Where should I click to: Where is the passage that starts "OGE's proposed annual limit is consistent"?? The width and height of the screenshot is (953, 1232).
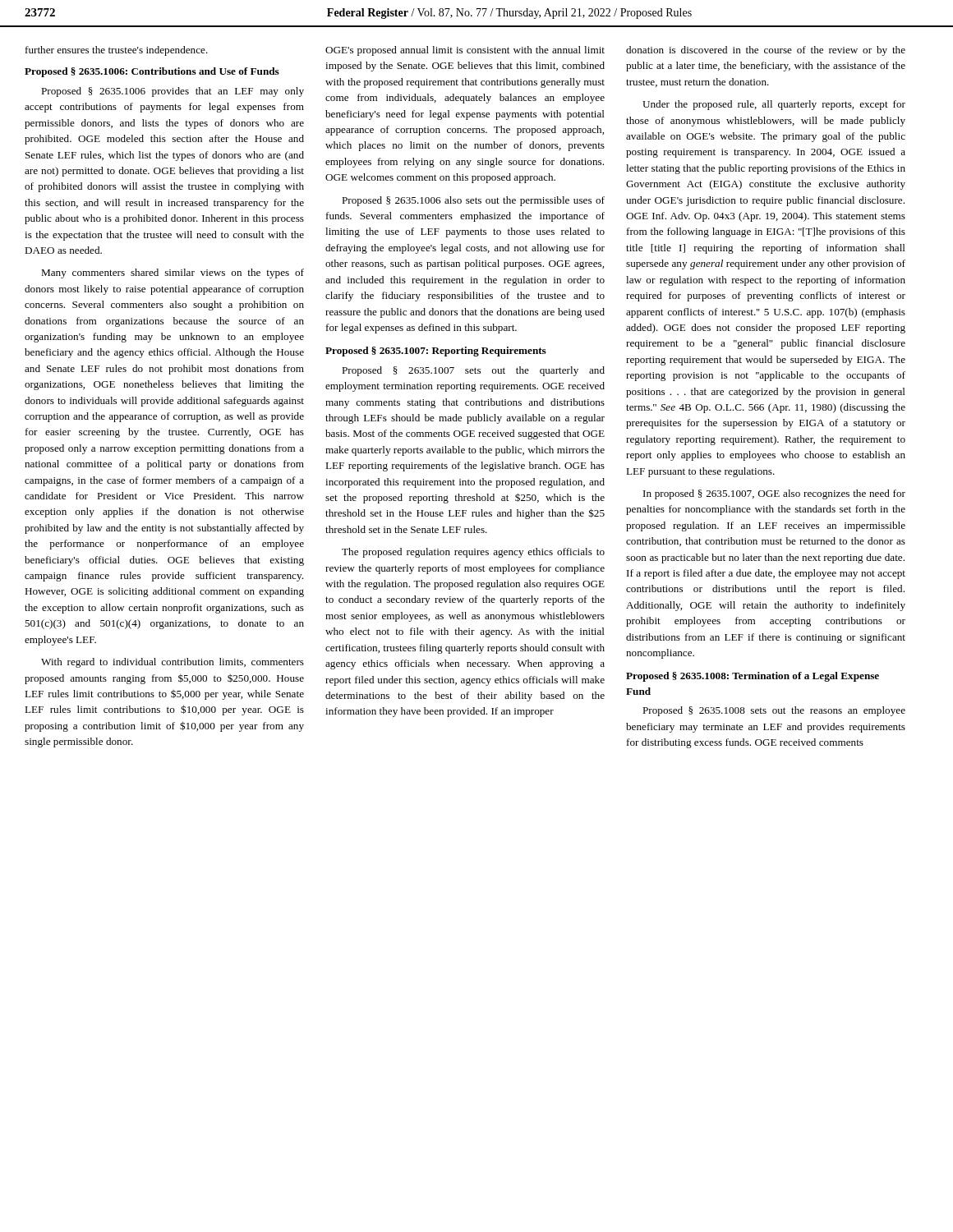point(465,189)
